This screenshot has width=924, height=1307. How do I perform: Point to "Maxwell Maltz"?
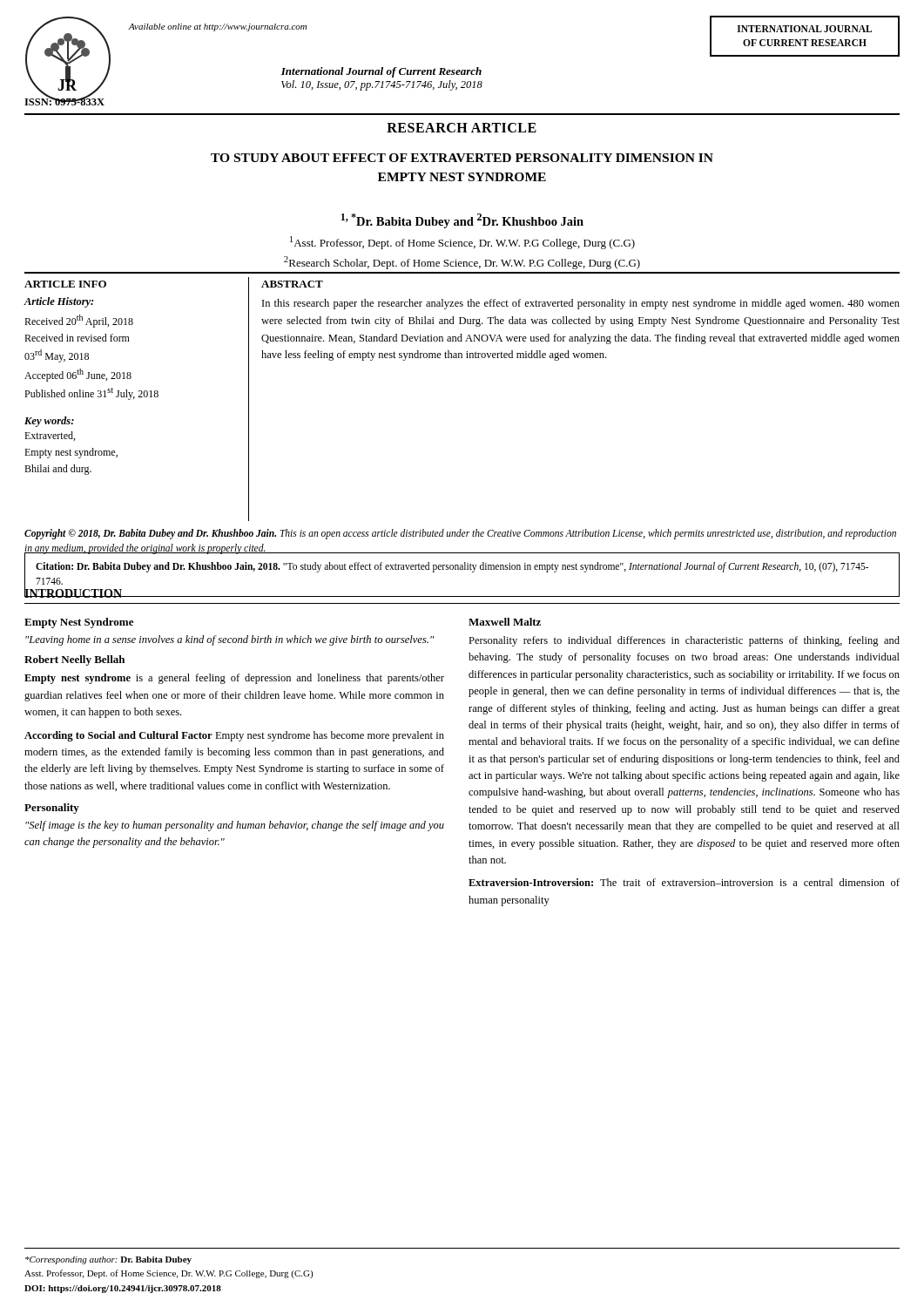[505, 622]
